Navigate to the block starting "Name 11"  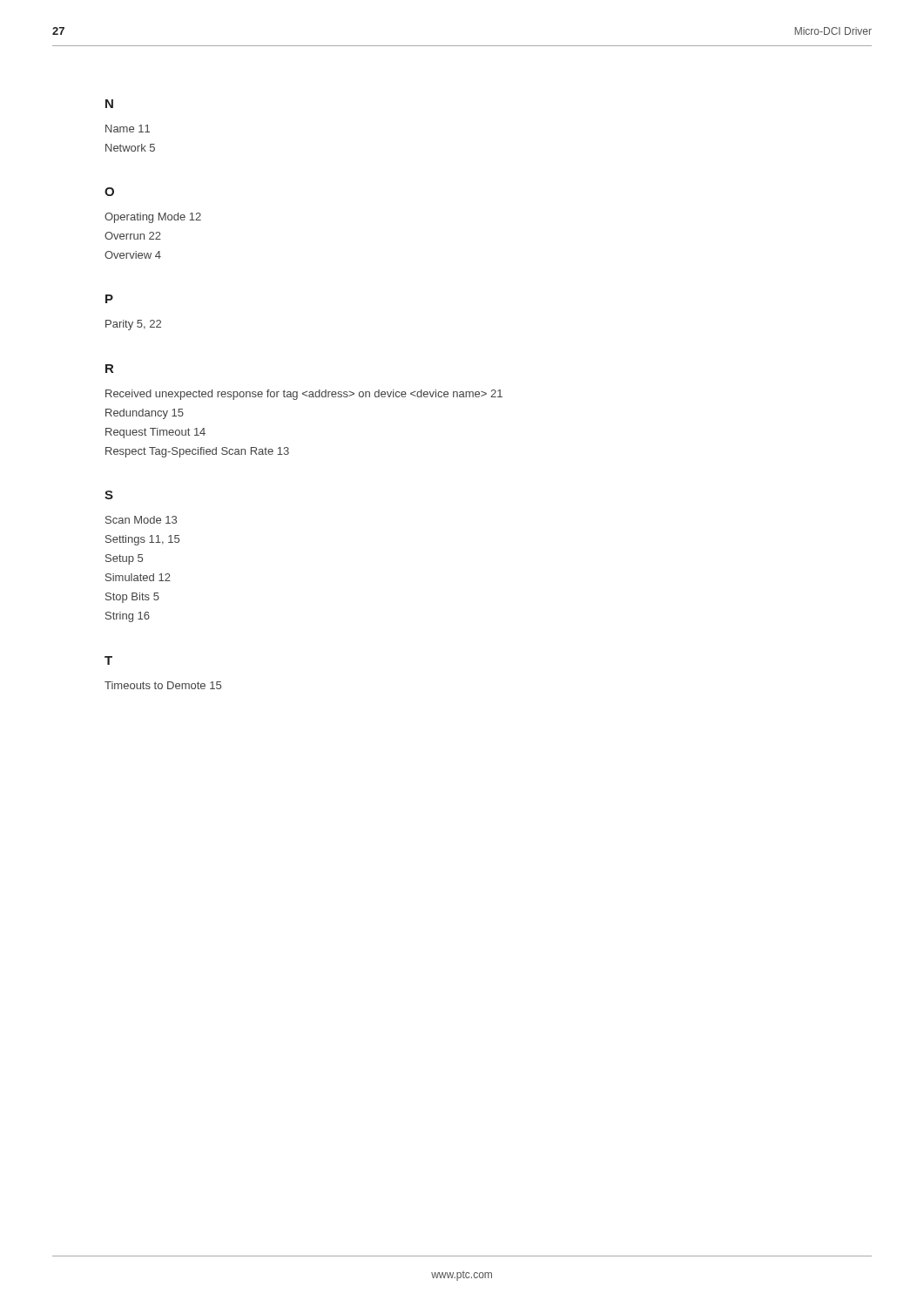pos(127,128)
